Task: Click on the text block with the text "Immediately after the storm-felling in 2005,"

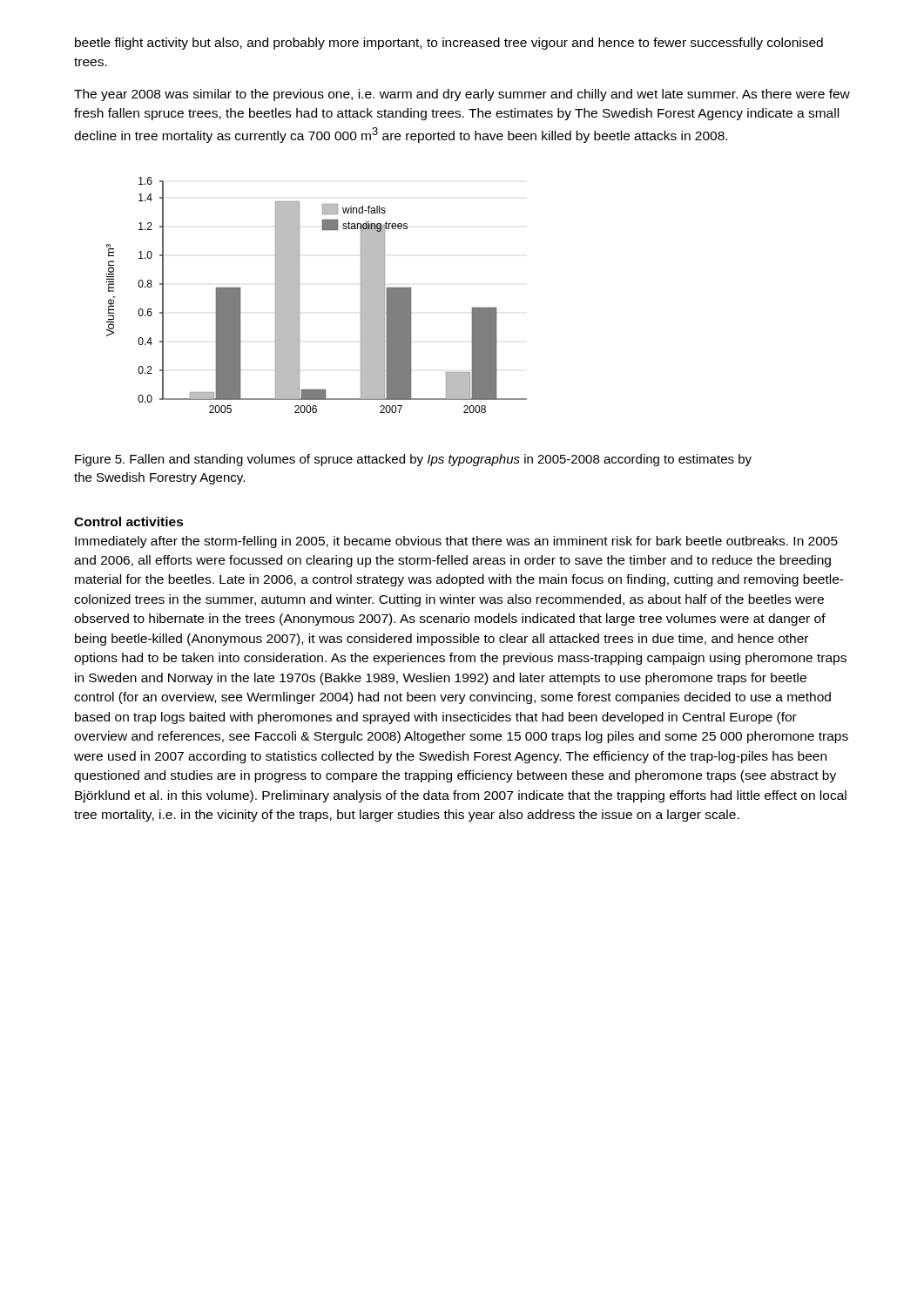Action: (461, 677)
